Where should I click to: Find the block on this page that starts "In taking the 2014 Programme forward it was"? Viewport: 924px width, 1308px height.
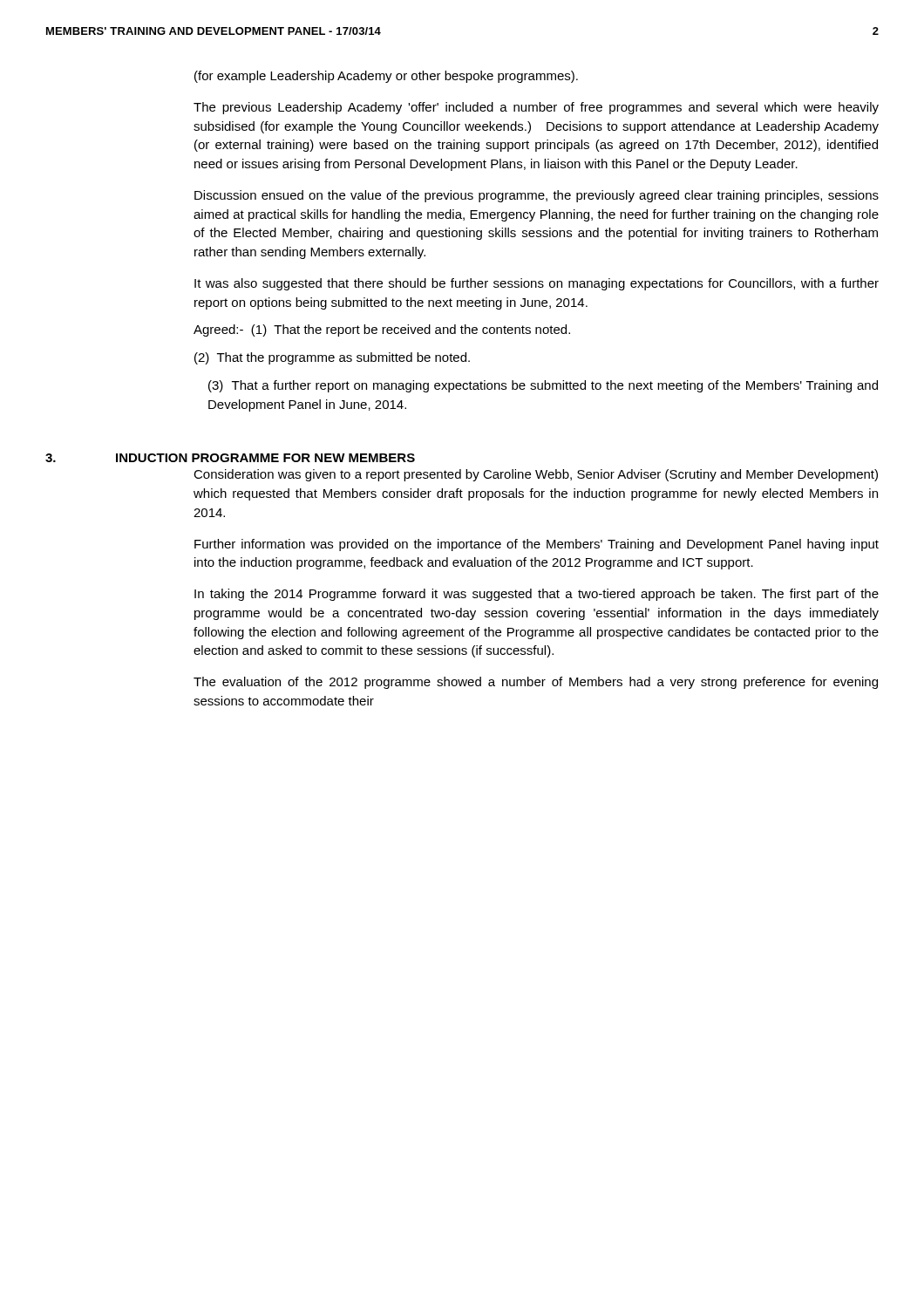(536, 622)
